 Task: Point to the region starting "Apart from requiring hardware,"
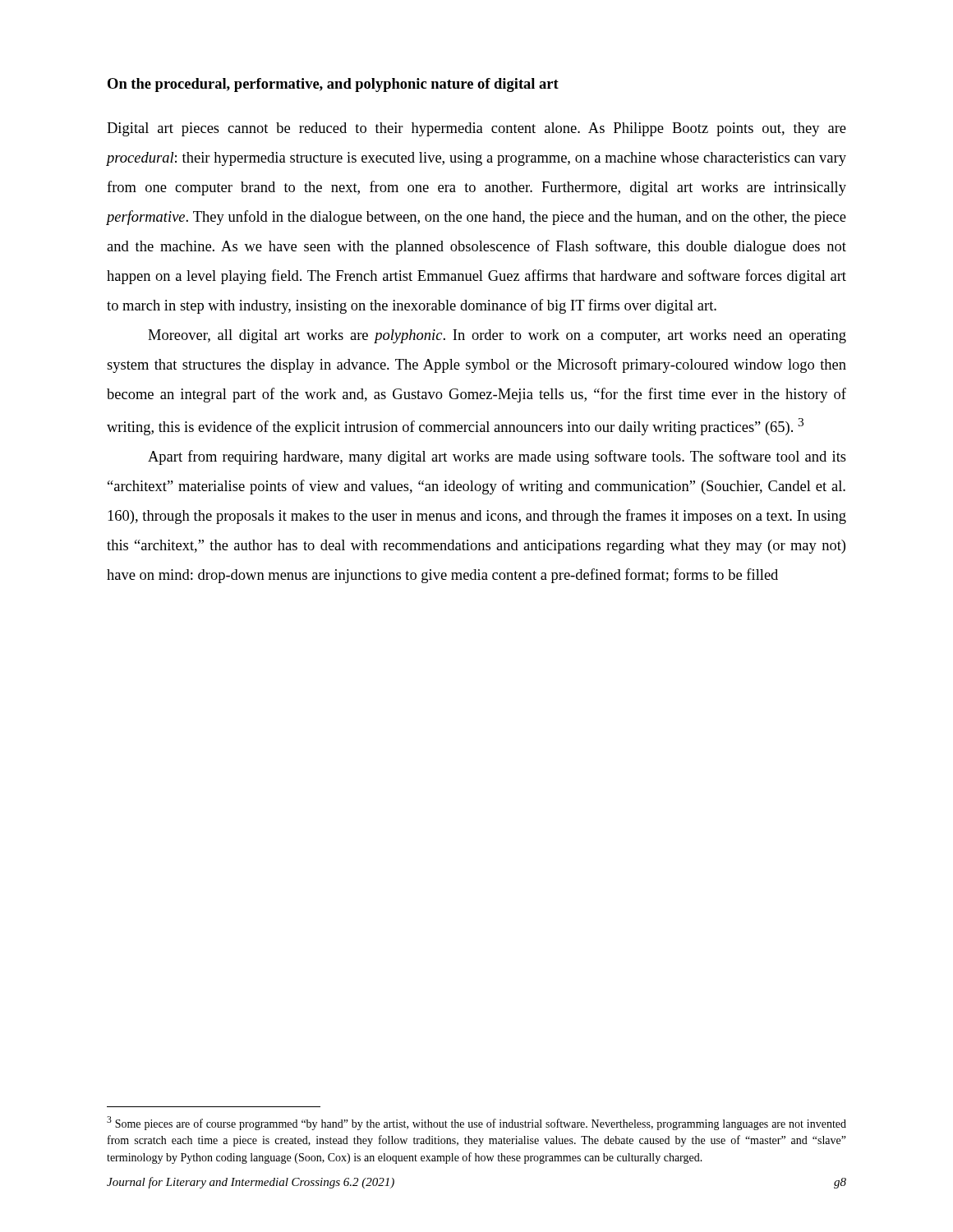click(476, 516)
